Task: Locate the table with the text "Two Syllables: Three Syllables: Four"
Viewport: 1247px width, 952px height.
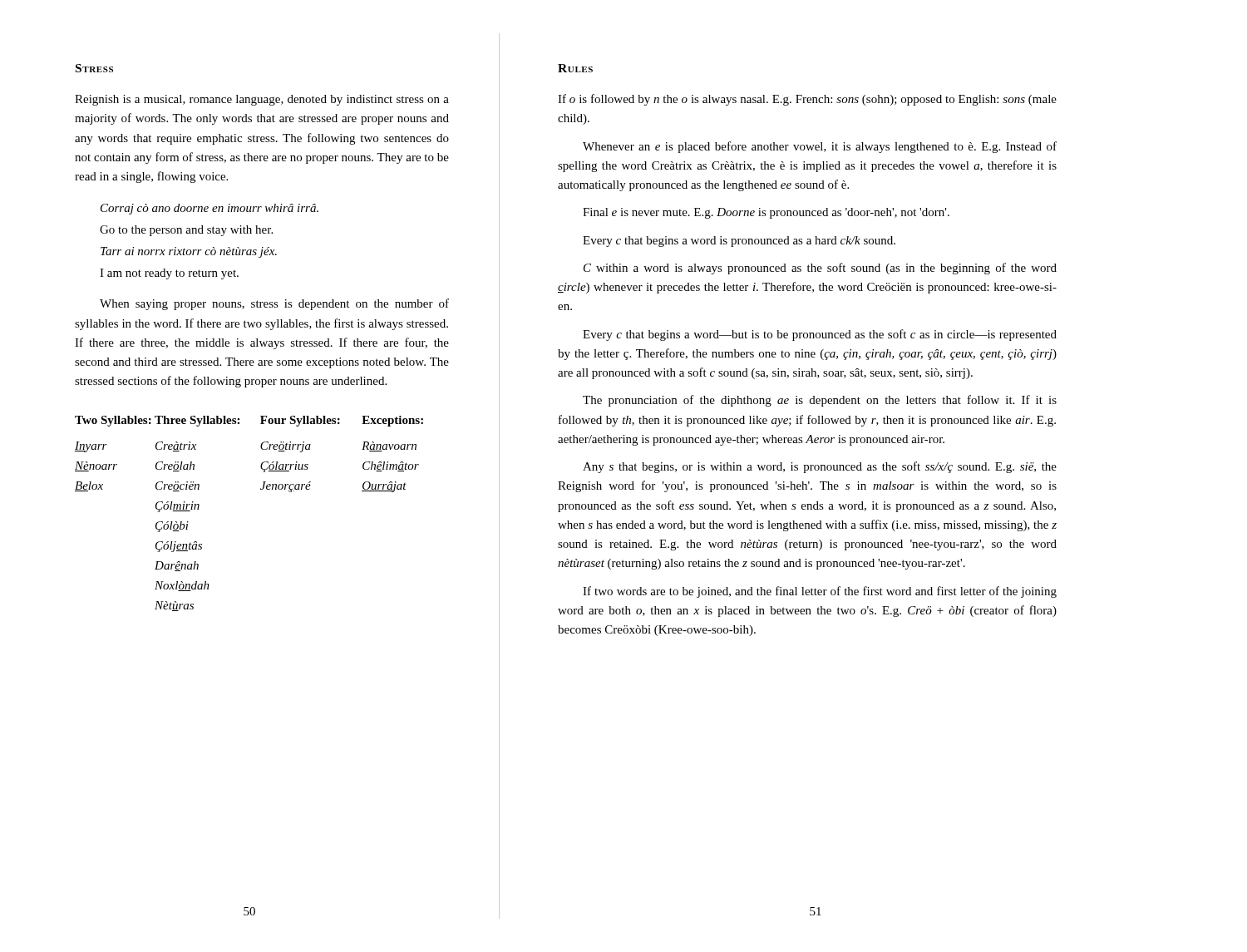Action: coord(262,513)
